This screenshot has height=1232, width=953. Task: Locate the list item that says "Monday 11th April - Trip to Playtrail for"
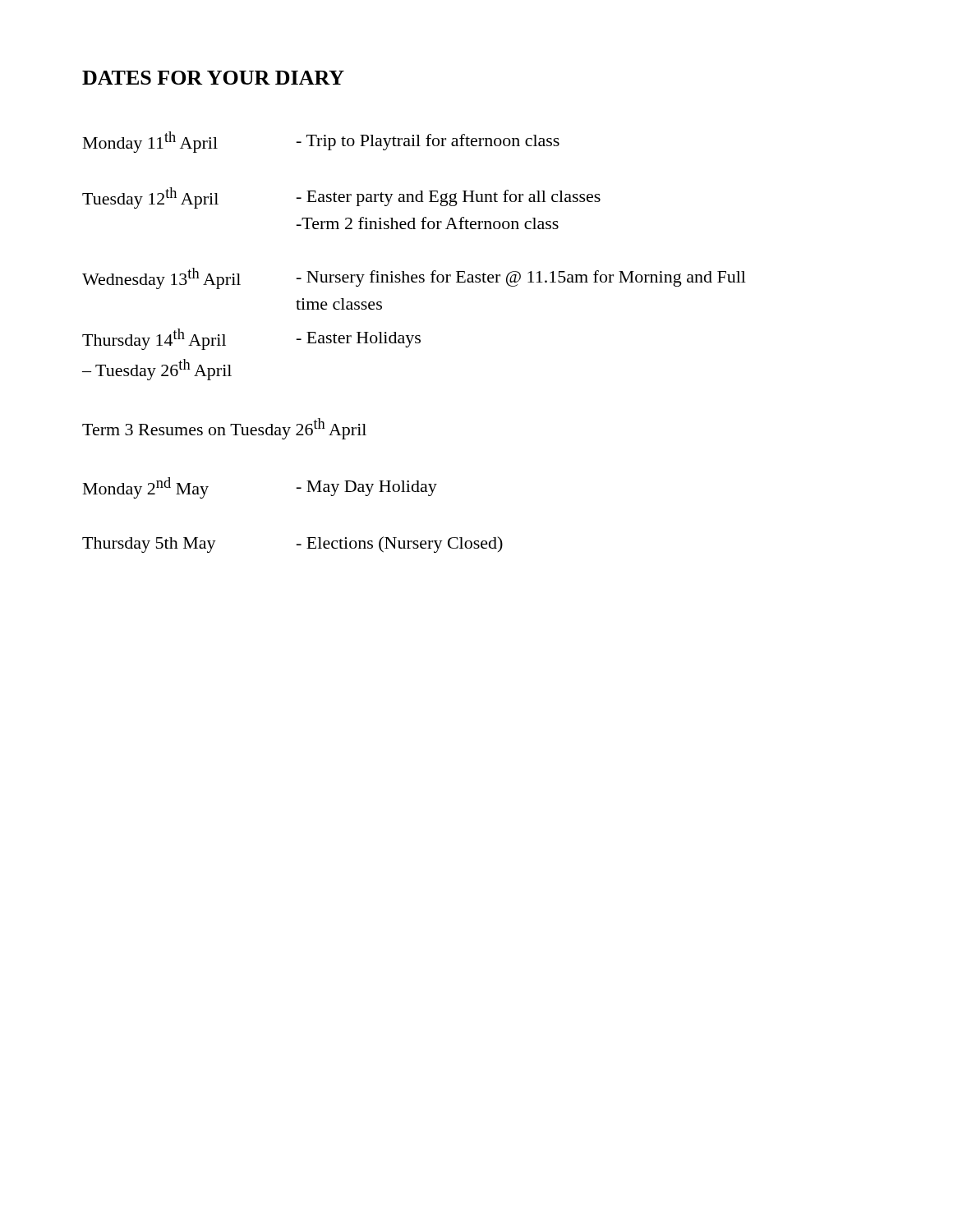point(476,141)
